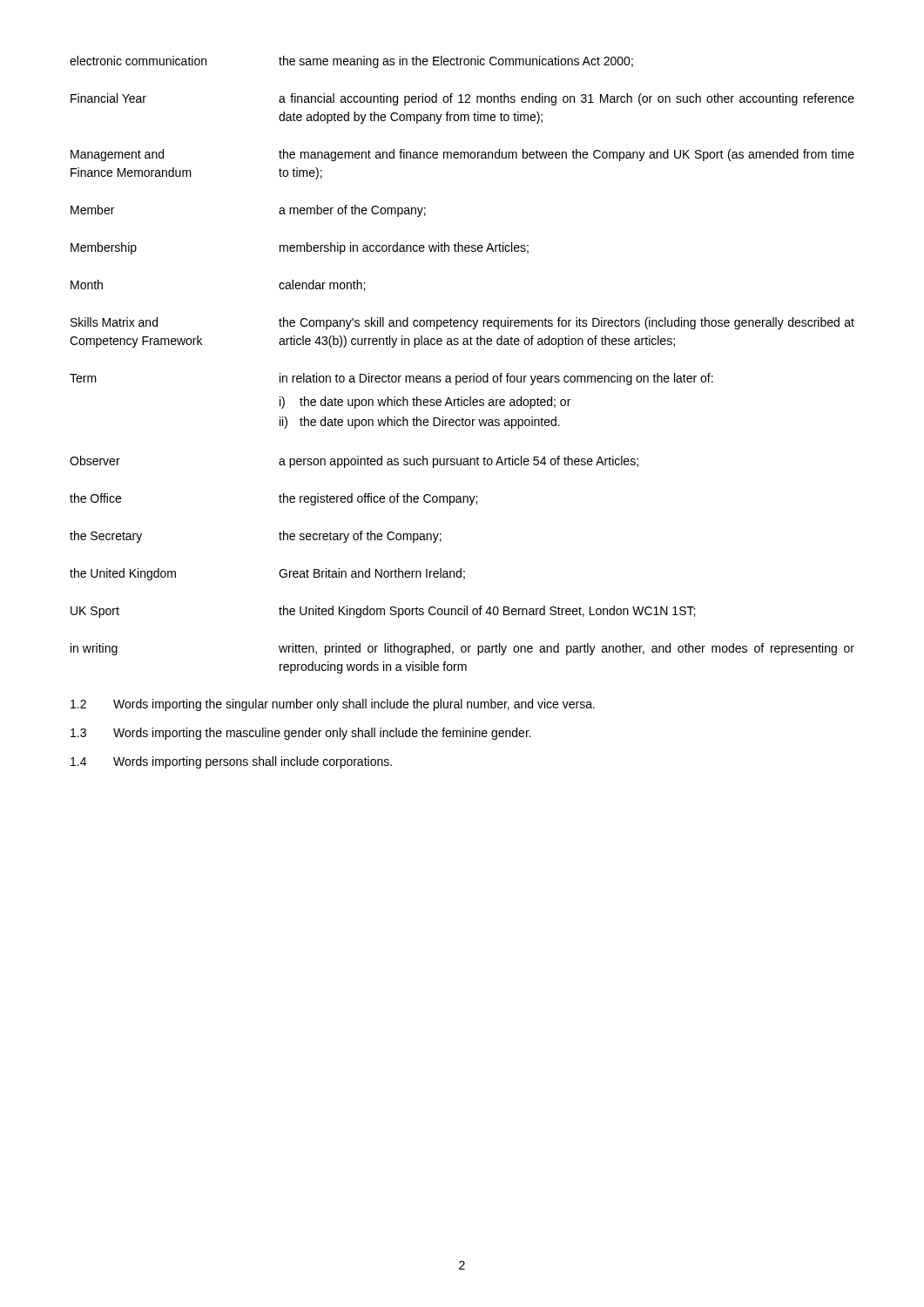Select the text block containing "4 Words importing persons"

click(231, 762)
